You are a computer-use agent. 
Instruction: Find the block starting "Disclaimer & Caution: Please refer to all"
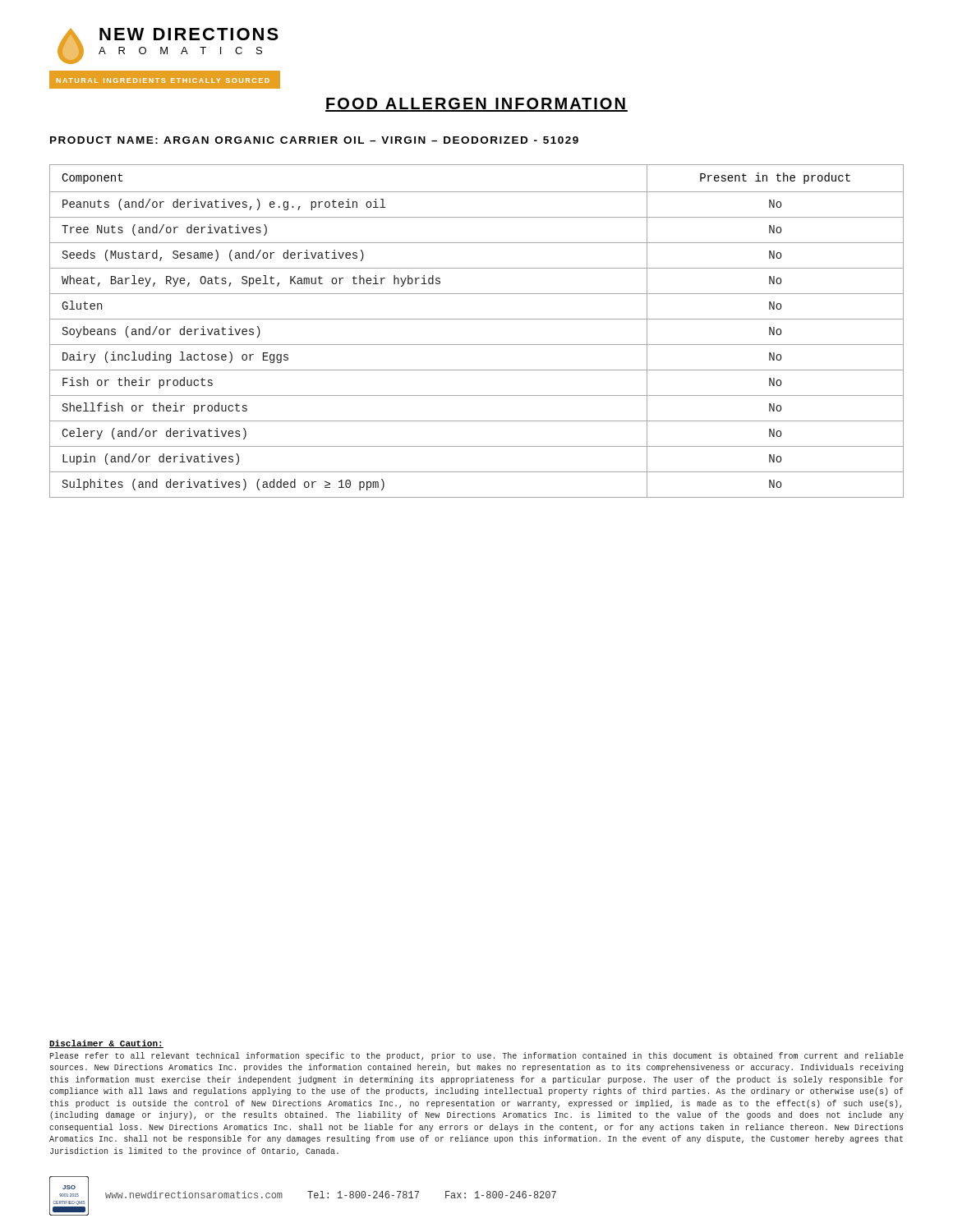476,1098
